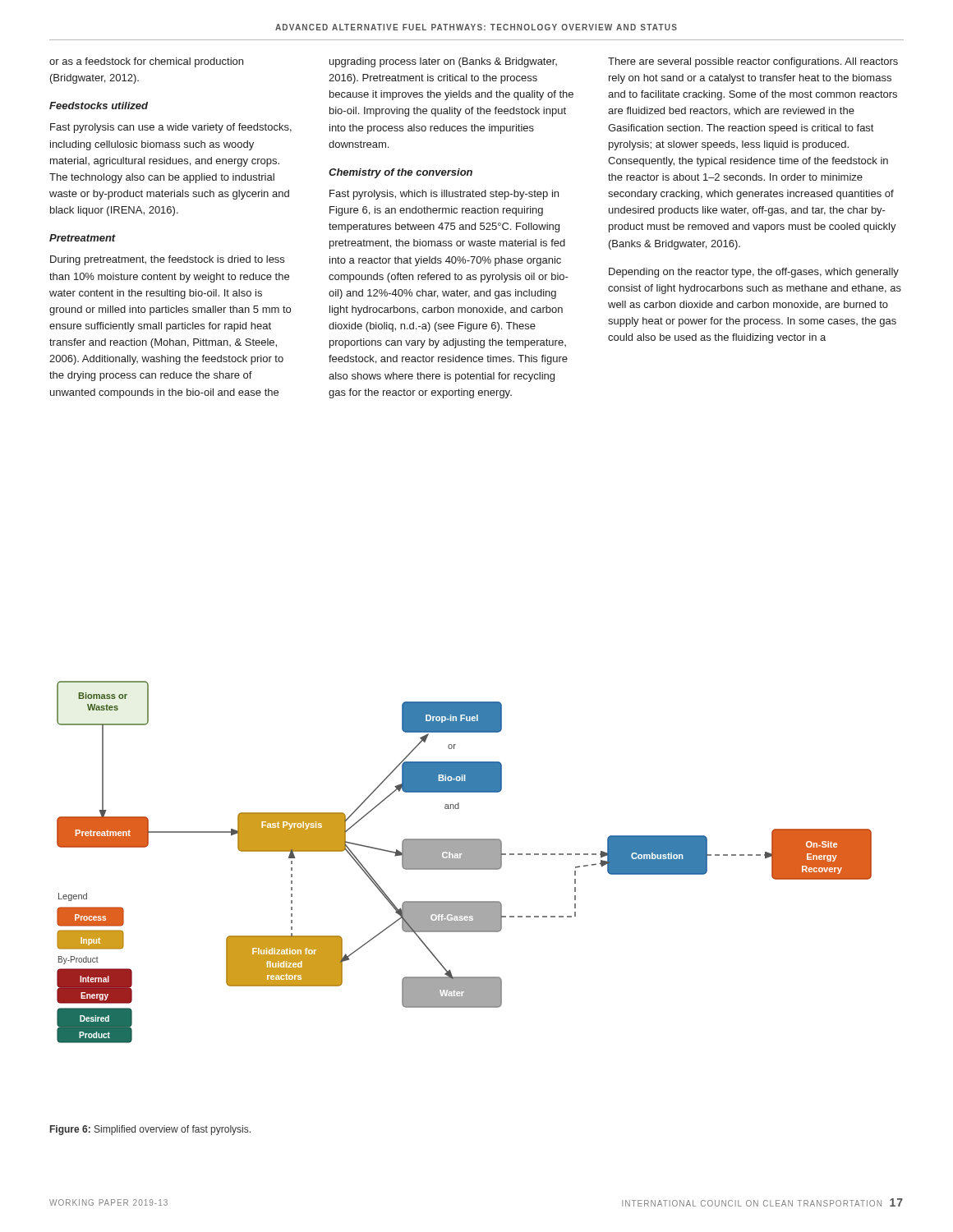Locate the block of text that opens with "Fast pyrolysis can use a wide"
The image size is (953, 1232).
coord(172,169)
